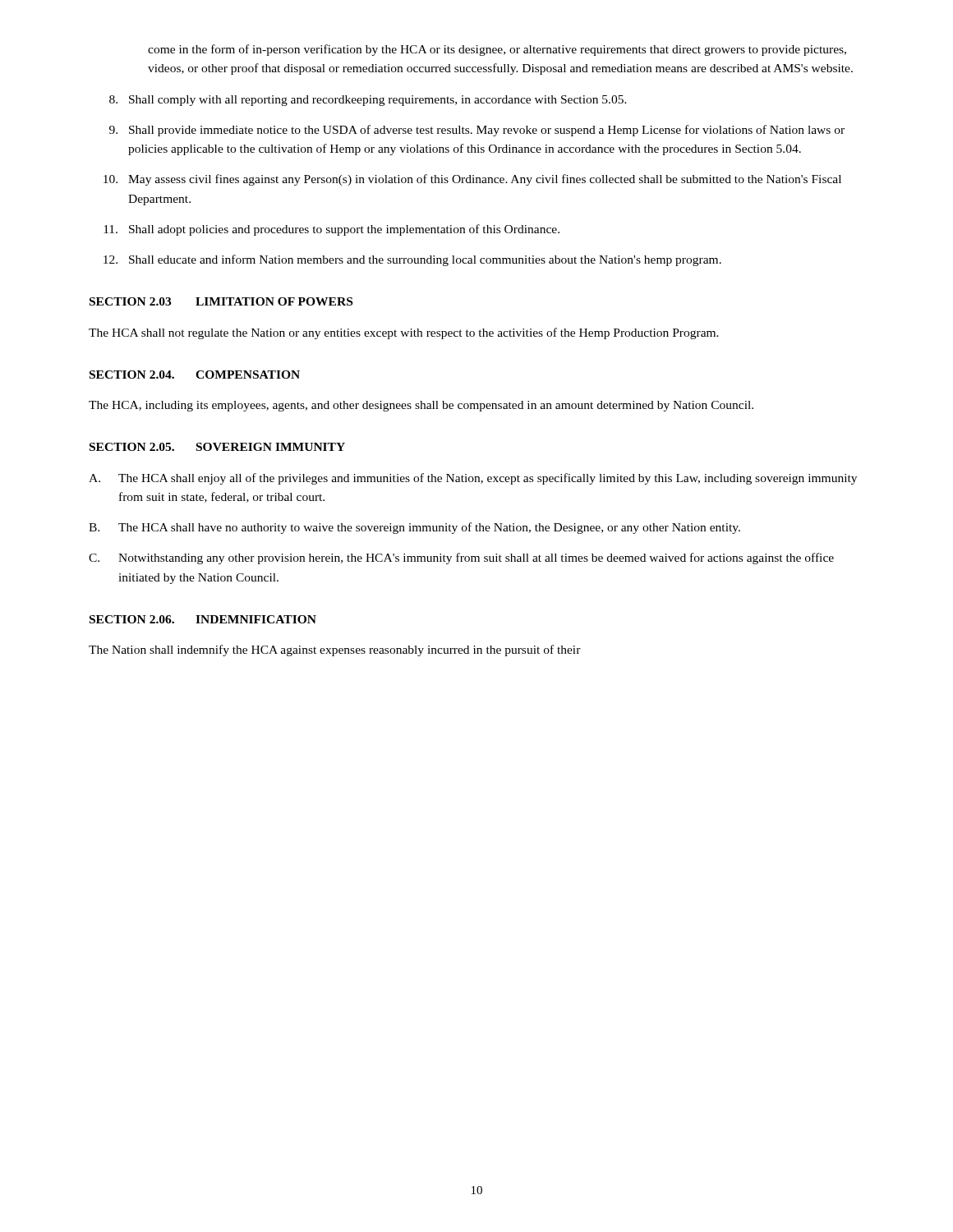Image resolution: width=953 pixels, height=1232 pixels.
Task: Select the list item that says "C. Notwithstanding any other"
Action: coord(476,567)
